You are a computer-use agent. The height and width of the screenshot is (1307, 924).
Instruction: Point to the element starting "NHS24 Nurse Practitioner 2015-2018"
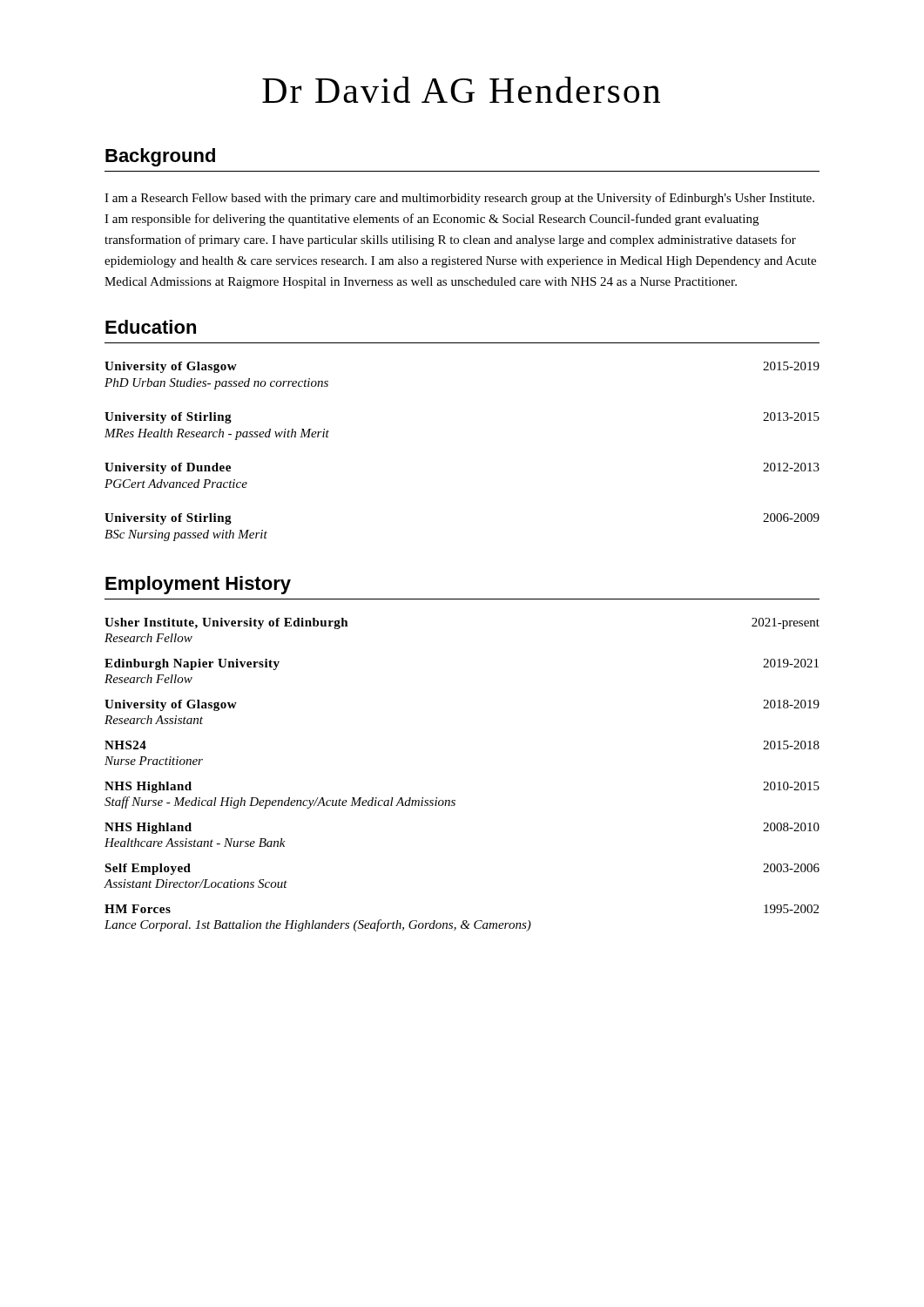128,745
